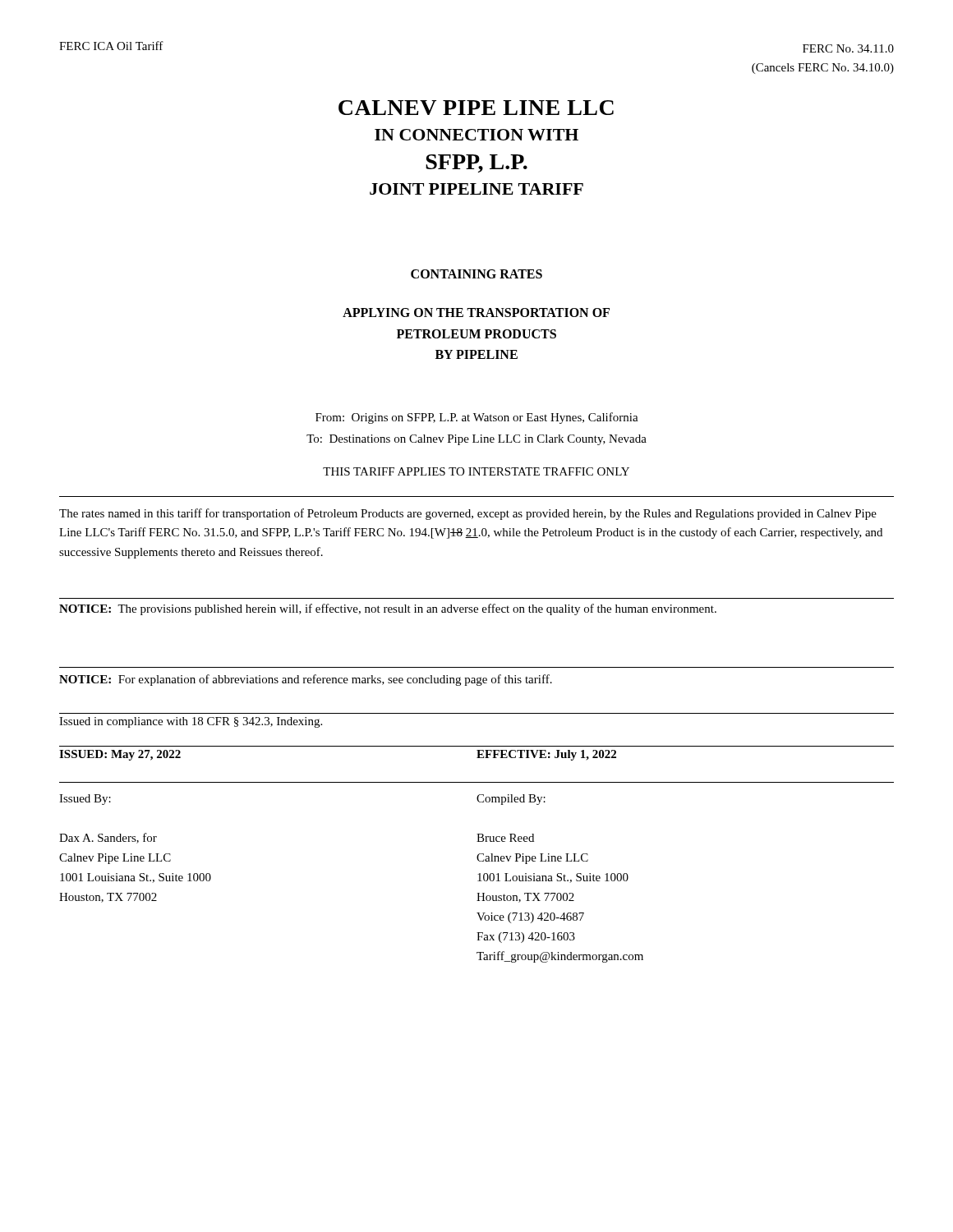The image size is (953, 1232).
Task: Navigate to the element starting "APPLYING ON THE"
Action: (x=476, y=334)
